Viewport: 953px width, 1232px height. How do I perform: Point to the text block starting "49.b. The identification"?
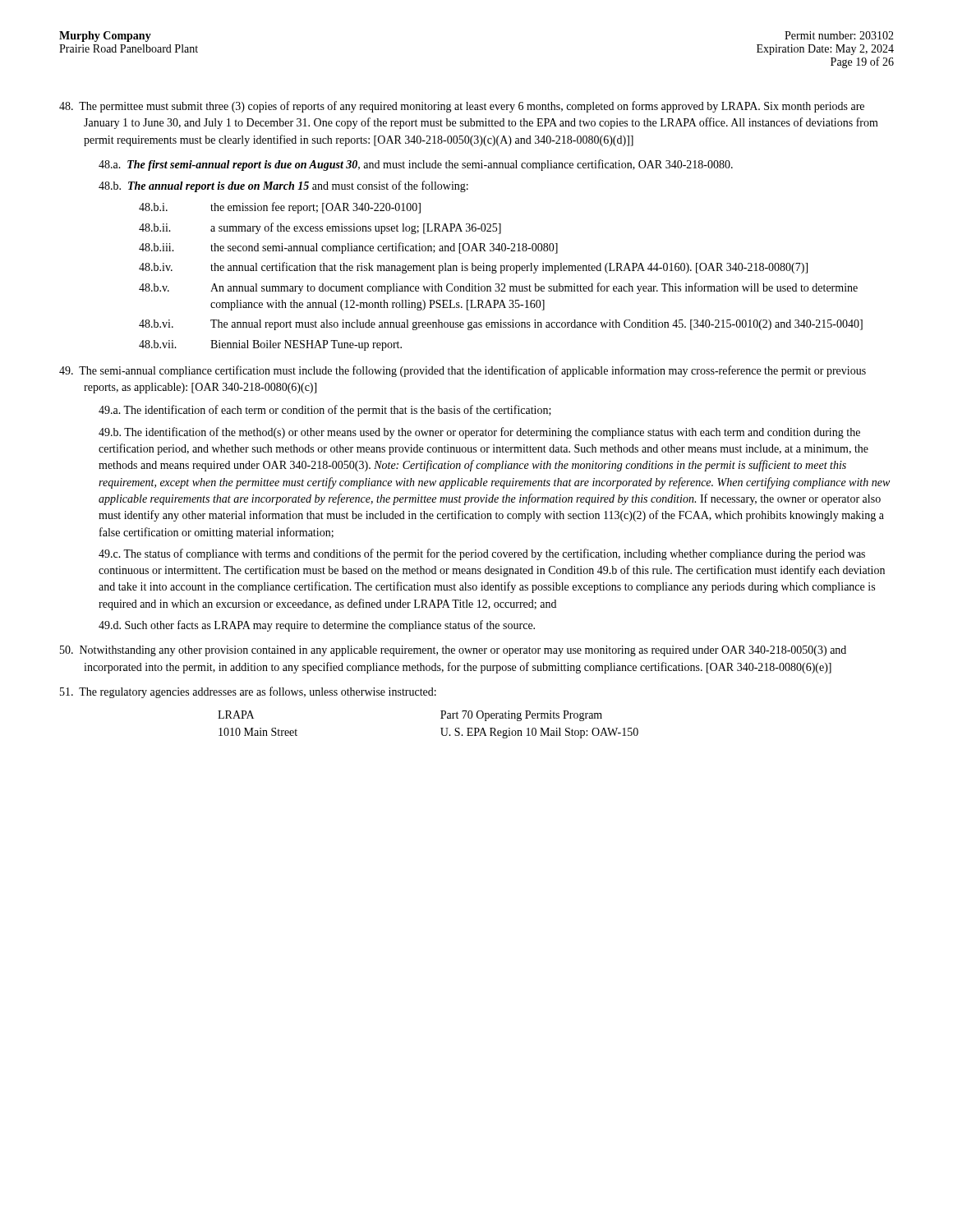pyautogui.click(x=494, y=482)
